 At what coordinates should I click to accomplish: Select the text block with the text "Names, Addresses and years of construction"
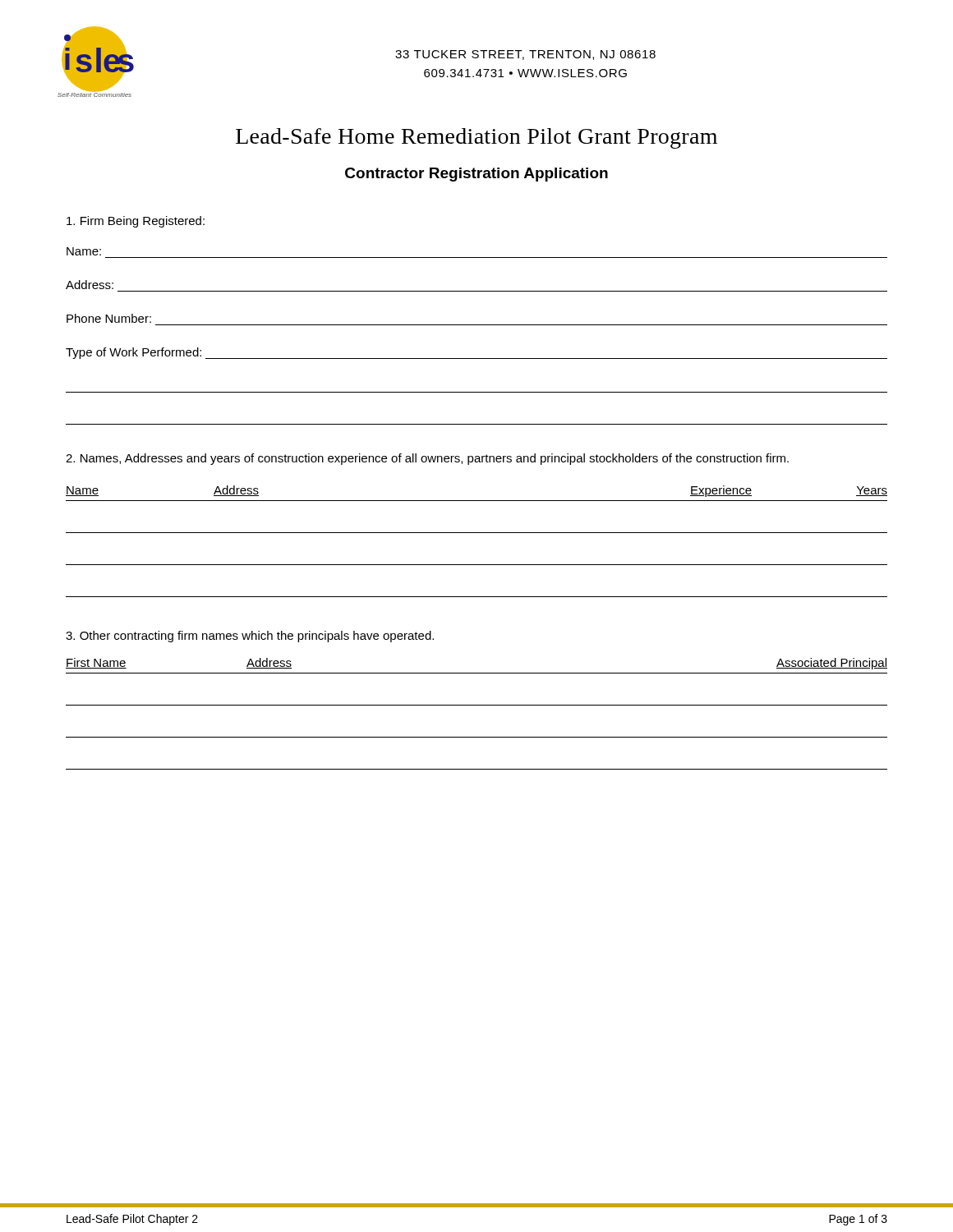coord(428,458)
